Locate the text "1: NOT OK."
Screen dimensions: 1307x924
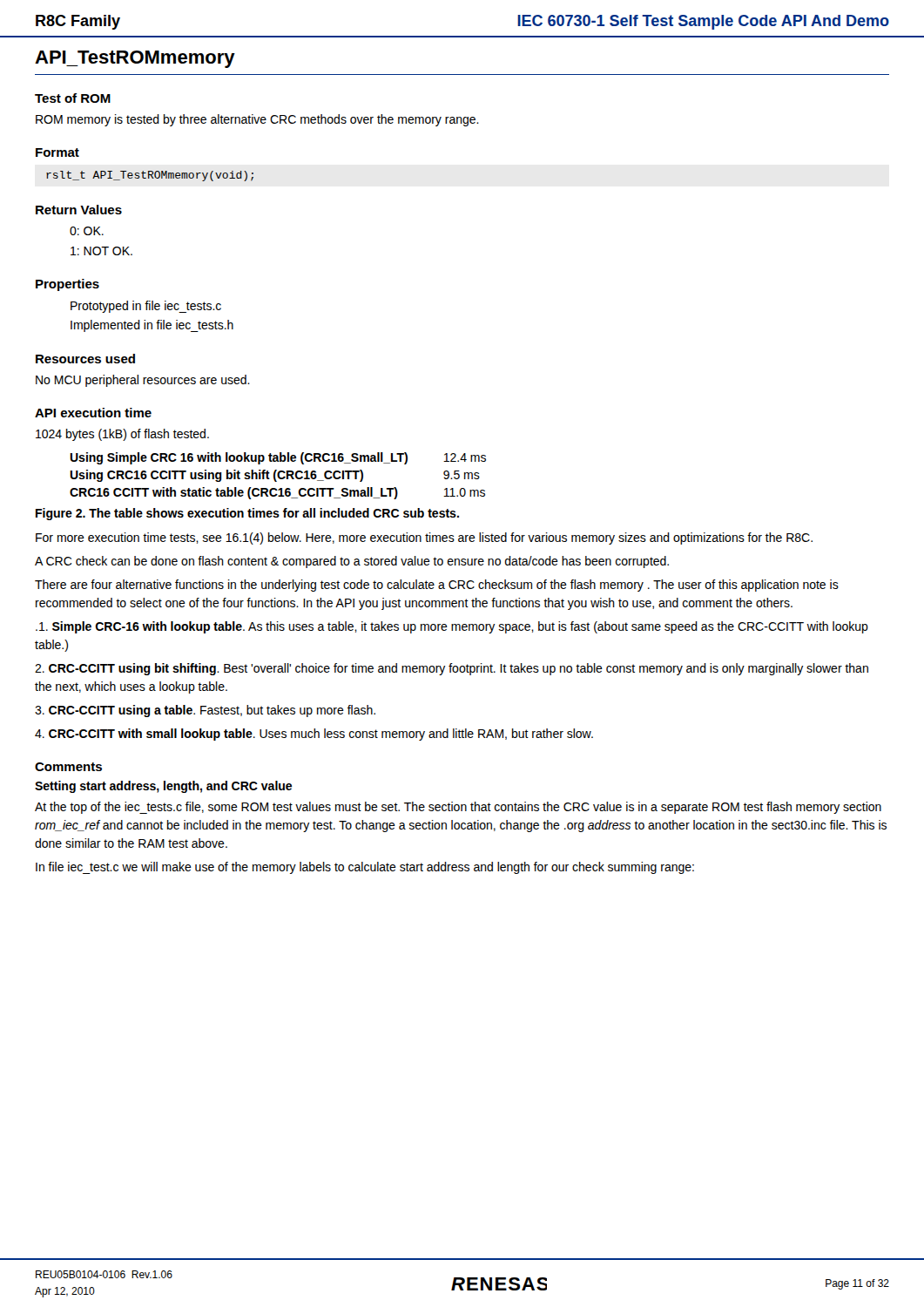coord(101,251)
